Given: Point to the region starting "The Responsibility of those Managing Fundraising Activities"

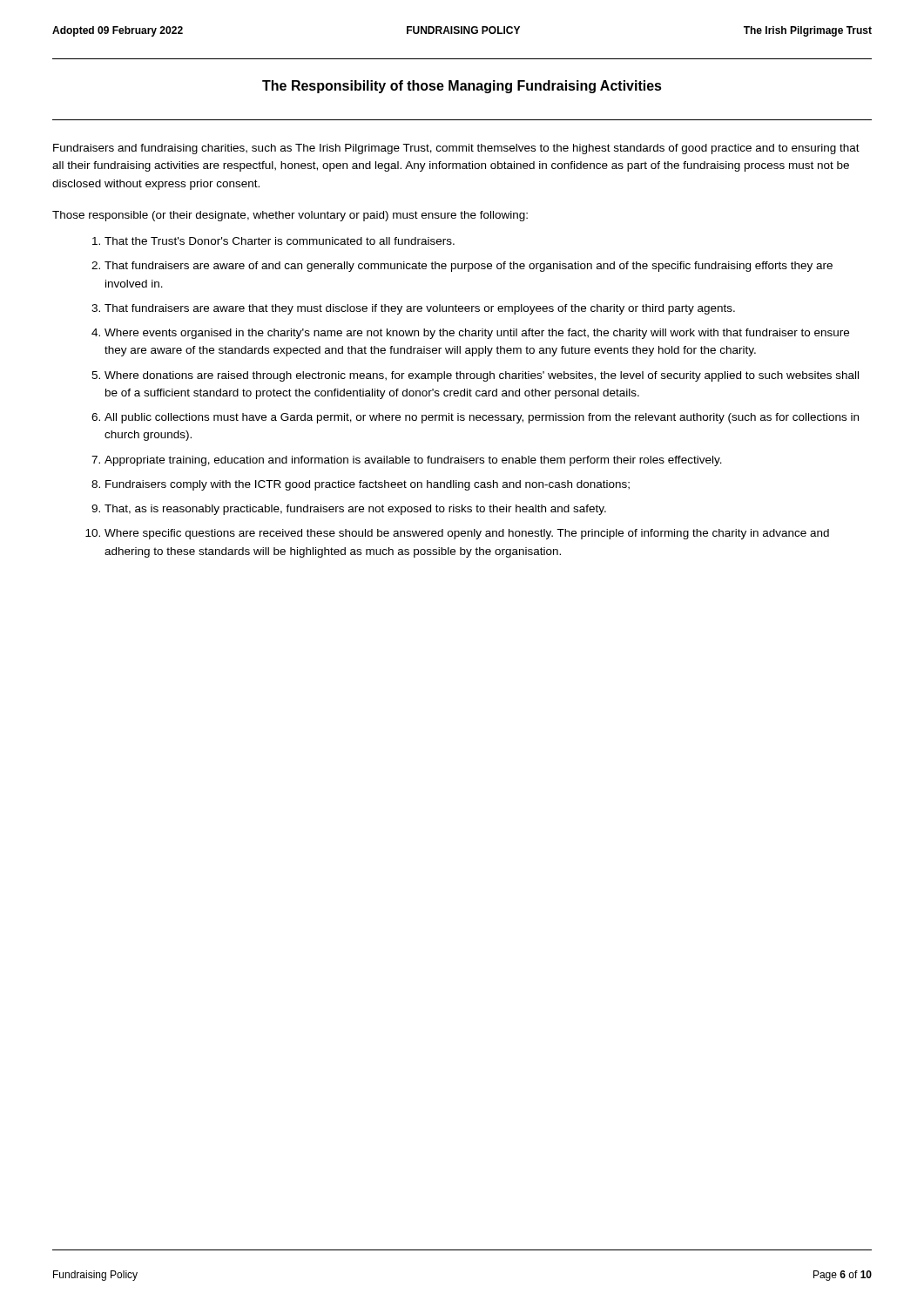Looking at the screenshot, I should point(462,86).
